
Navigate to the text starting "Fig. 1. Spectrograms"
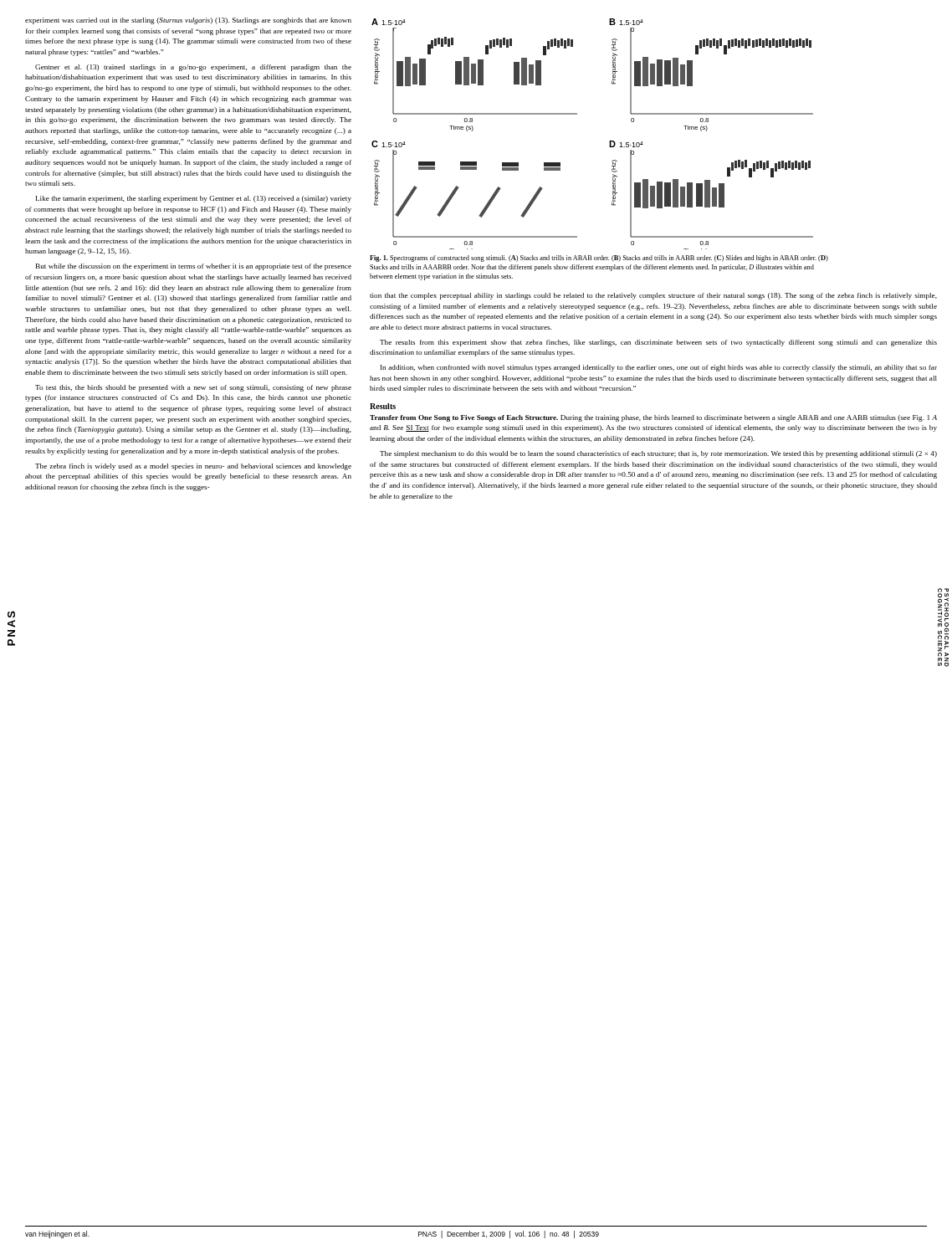599,267
